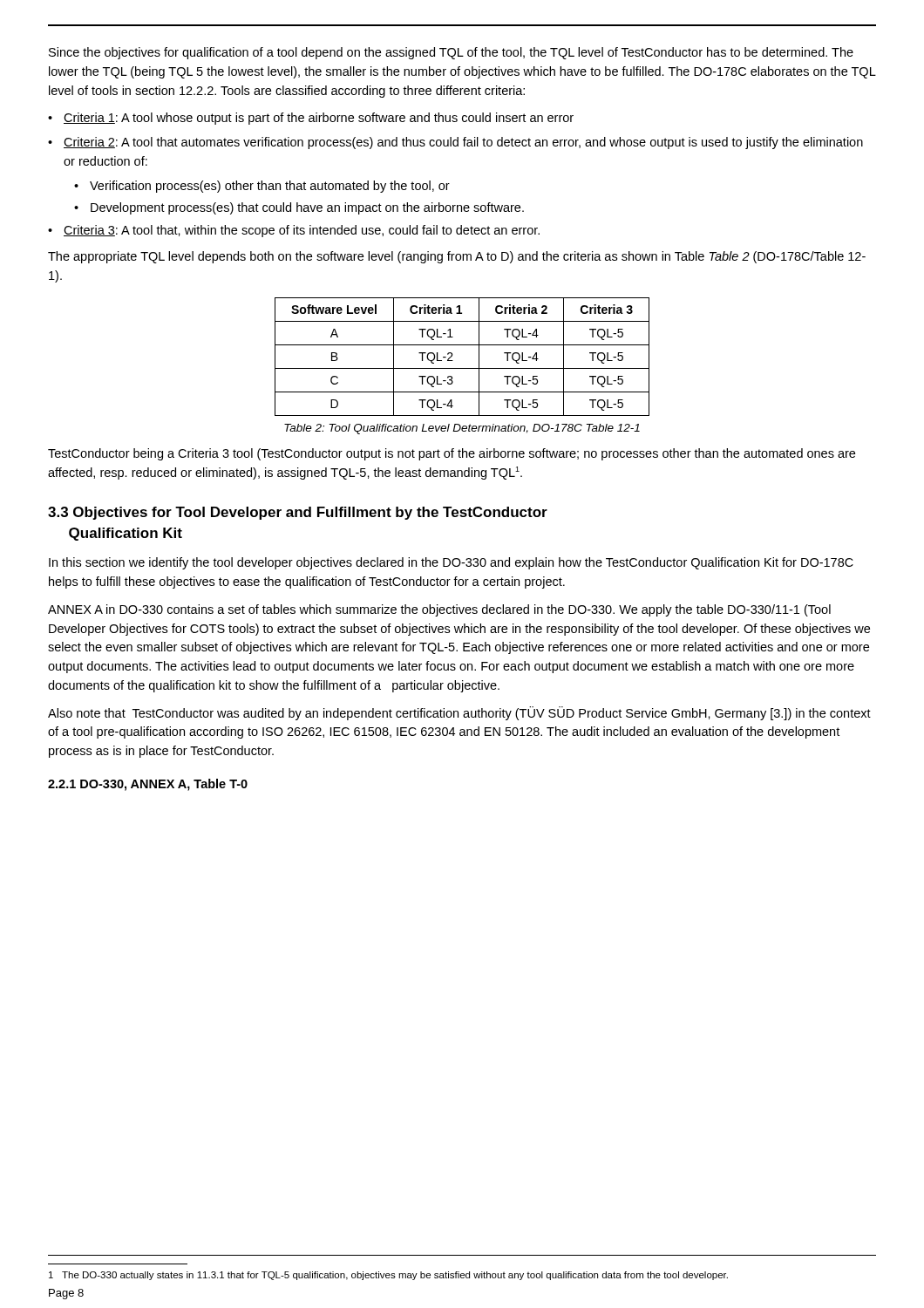The height and width of the screenshot is (1308, 924).
Task: Select the text block starting "The appropriate TQL level"
Action: tap(457, 266)
